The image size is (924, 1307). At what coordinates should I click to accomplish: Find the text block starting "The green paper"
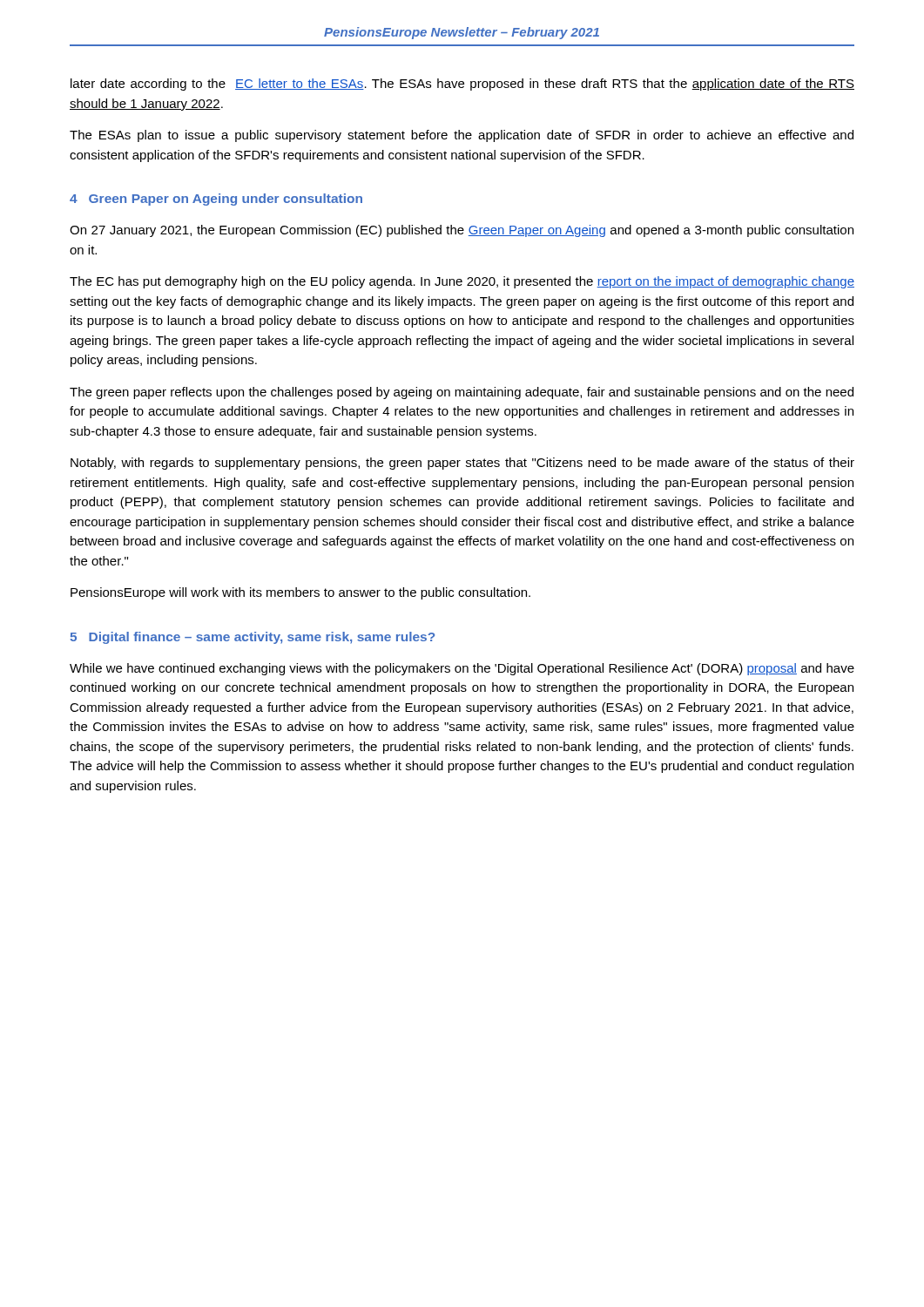point(462,411)
